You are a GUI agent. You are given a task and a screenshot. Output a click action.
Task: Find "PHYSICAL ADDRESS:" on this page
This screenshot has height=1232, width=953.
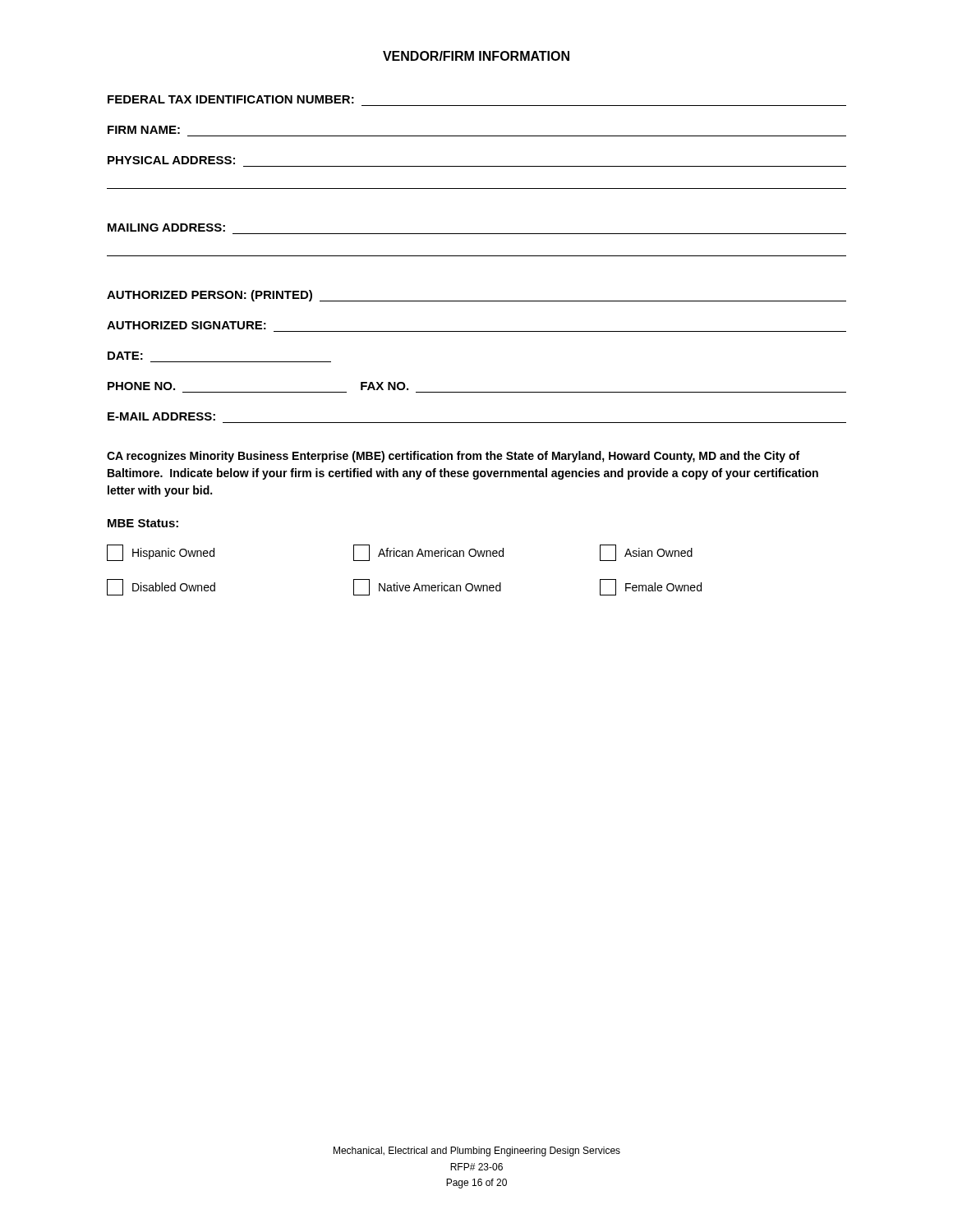476,170
